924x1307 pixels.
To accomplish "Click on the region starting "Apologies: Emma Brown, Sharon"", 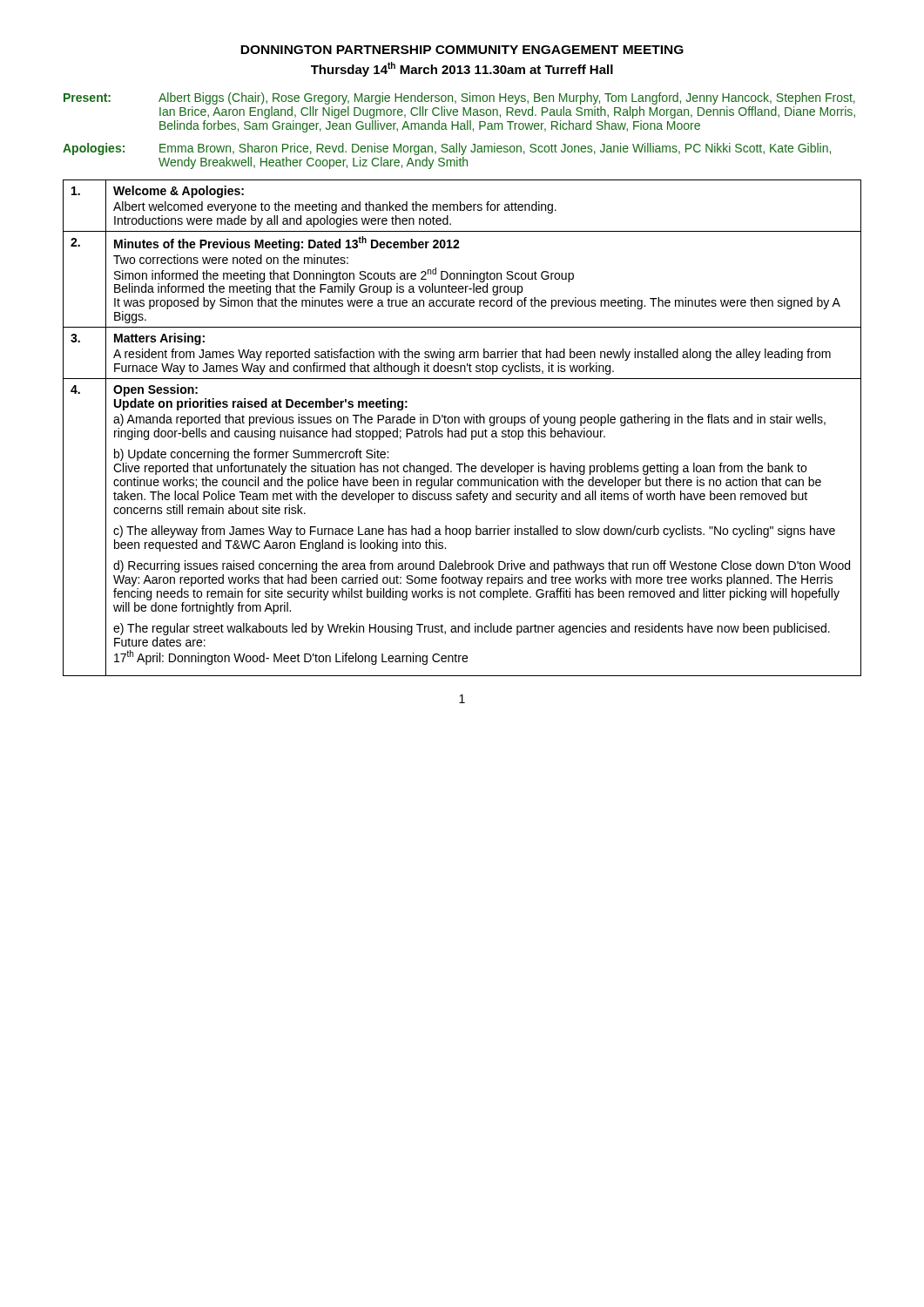I will [x=462, y=155].
